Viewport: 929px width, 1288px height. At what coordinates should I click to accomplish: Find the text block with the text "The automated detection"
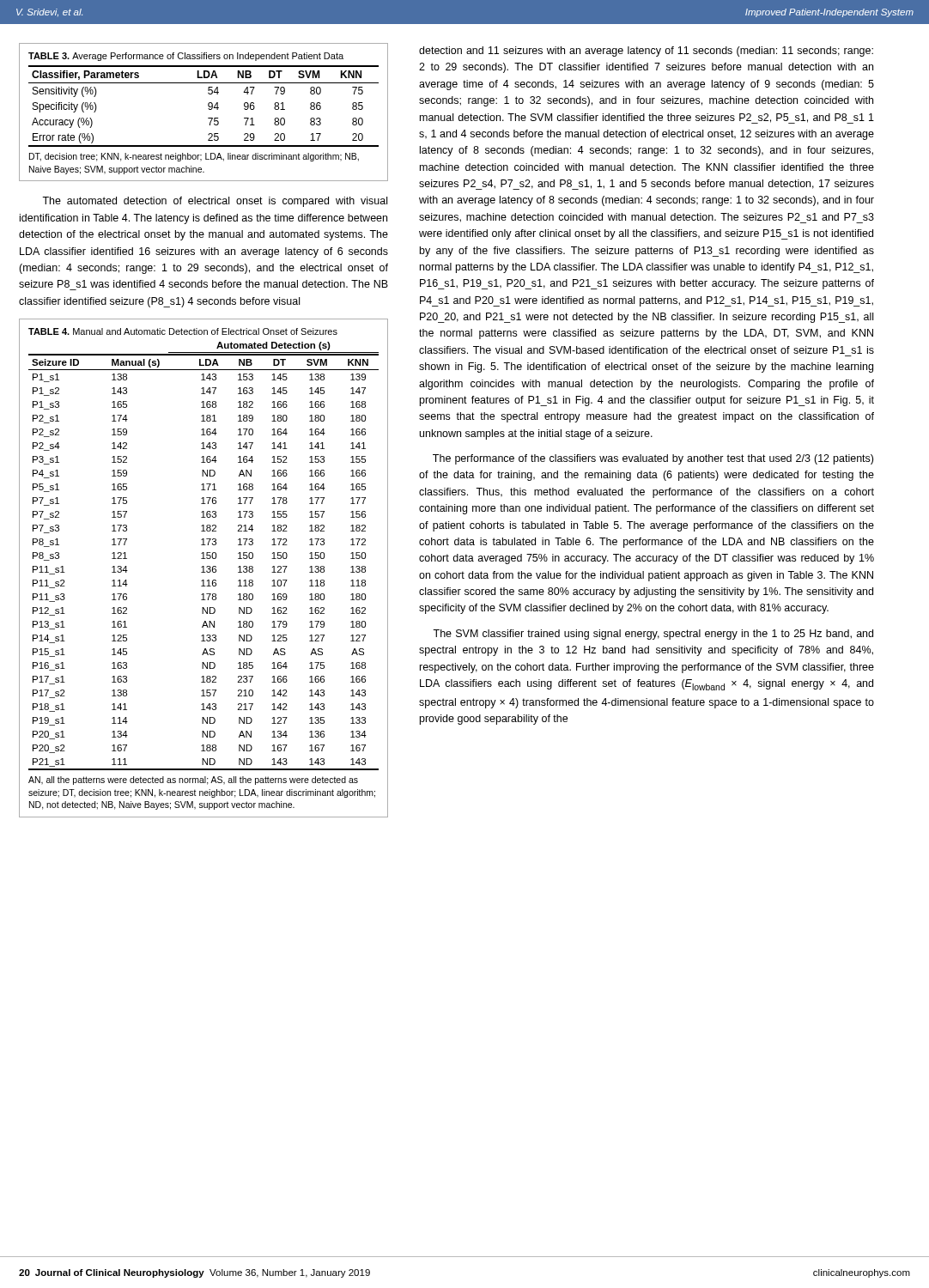click(x=203, y=251)
